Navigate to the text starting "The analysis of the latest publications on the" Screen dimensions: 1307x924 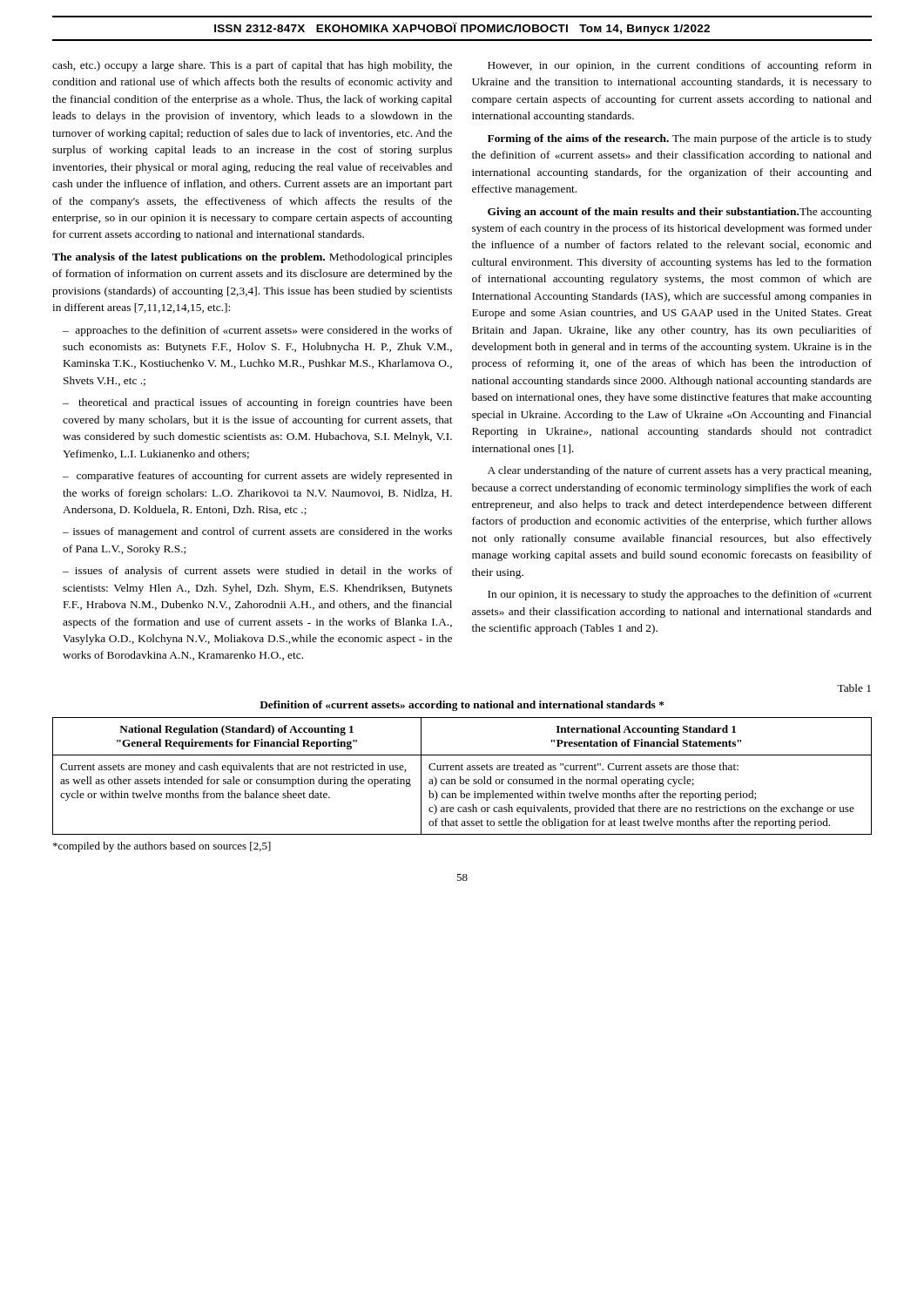pos(252,282)
